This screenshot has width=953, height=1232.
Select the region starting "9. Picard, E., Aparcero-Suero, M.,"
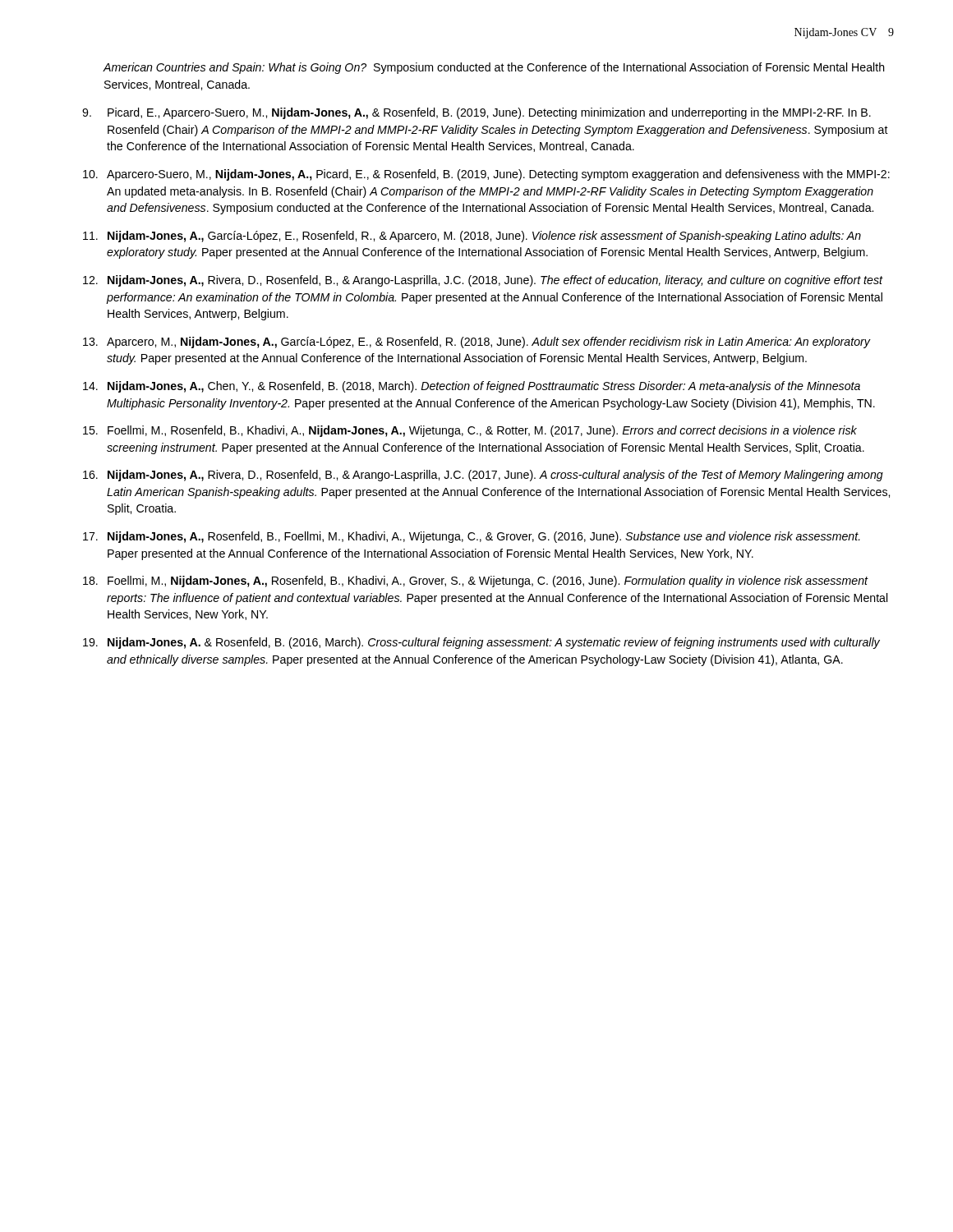[488, 130]
